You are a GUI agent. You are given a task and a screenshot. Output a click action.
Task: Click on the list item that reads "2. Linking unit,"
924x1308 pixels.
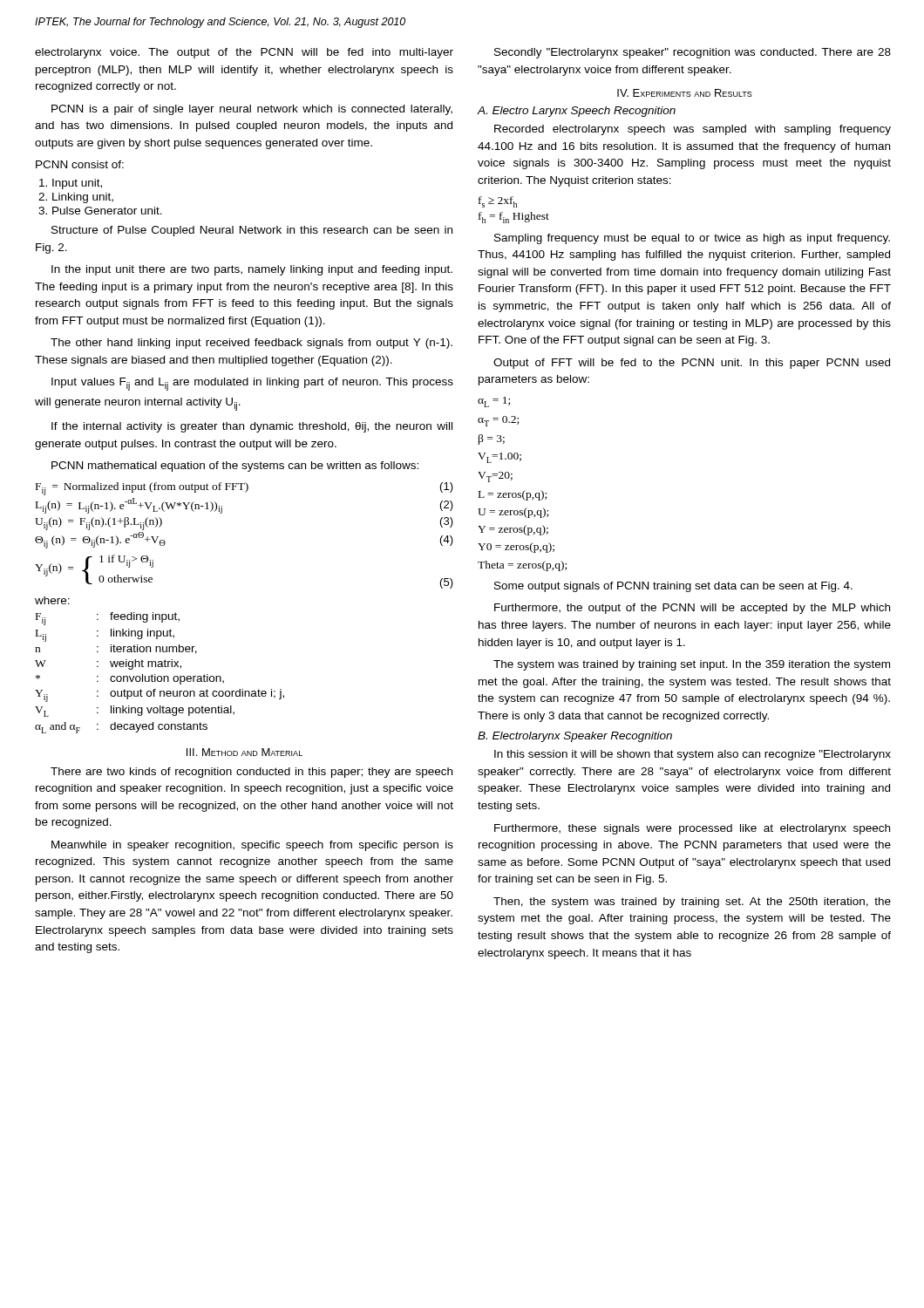point(76,197)
